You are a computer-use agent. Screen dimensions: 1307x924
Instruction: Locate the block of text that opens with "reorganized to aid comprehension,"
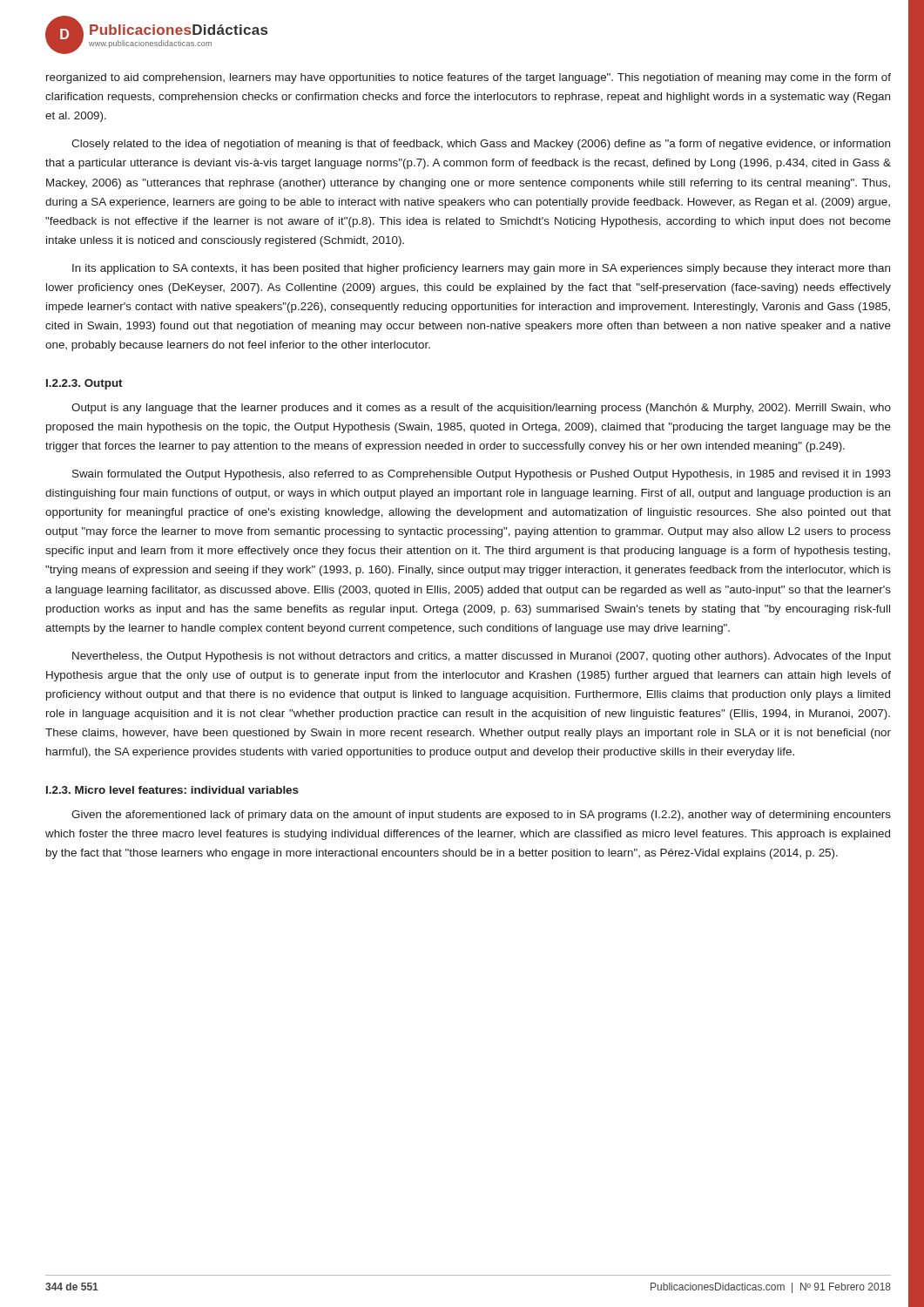(468, 96)
